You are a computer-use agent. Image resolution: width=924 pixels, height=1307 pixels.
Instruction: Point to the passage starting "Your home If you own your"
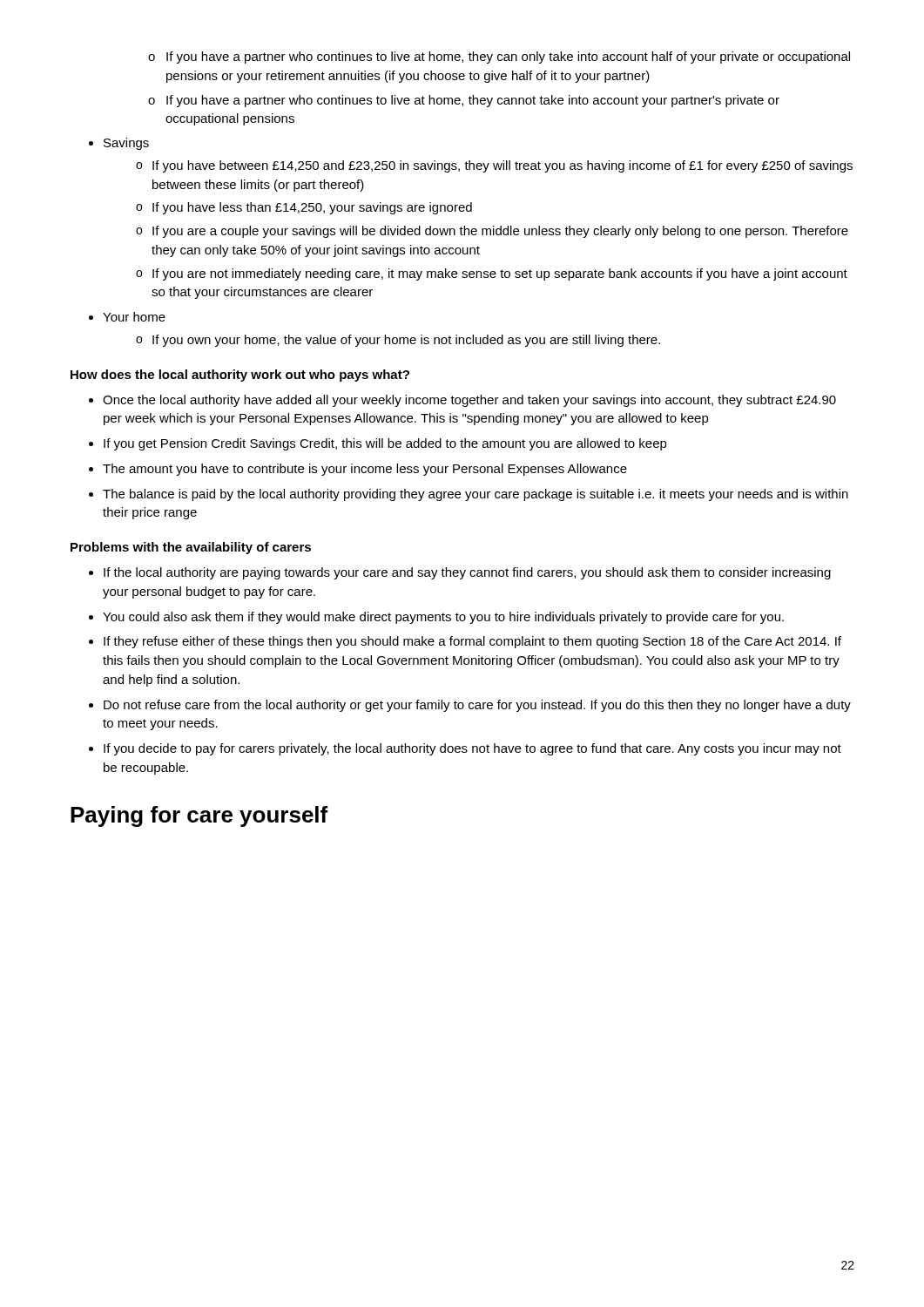[462, 328]
